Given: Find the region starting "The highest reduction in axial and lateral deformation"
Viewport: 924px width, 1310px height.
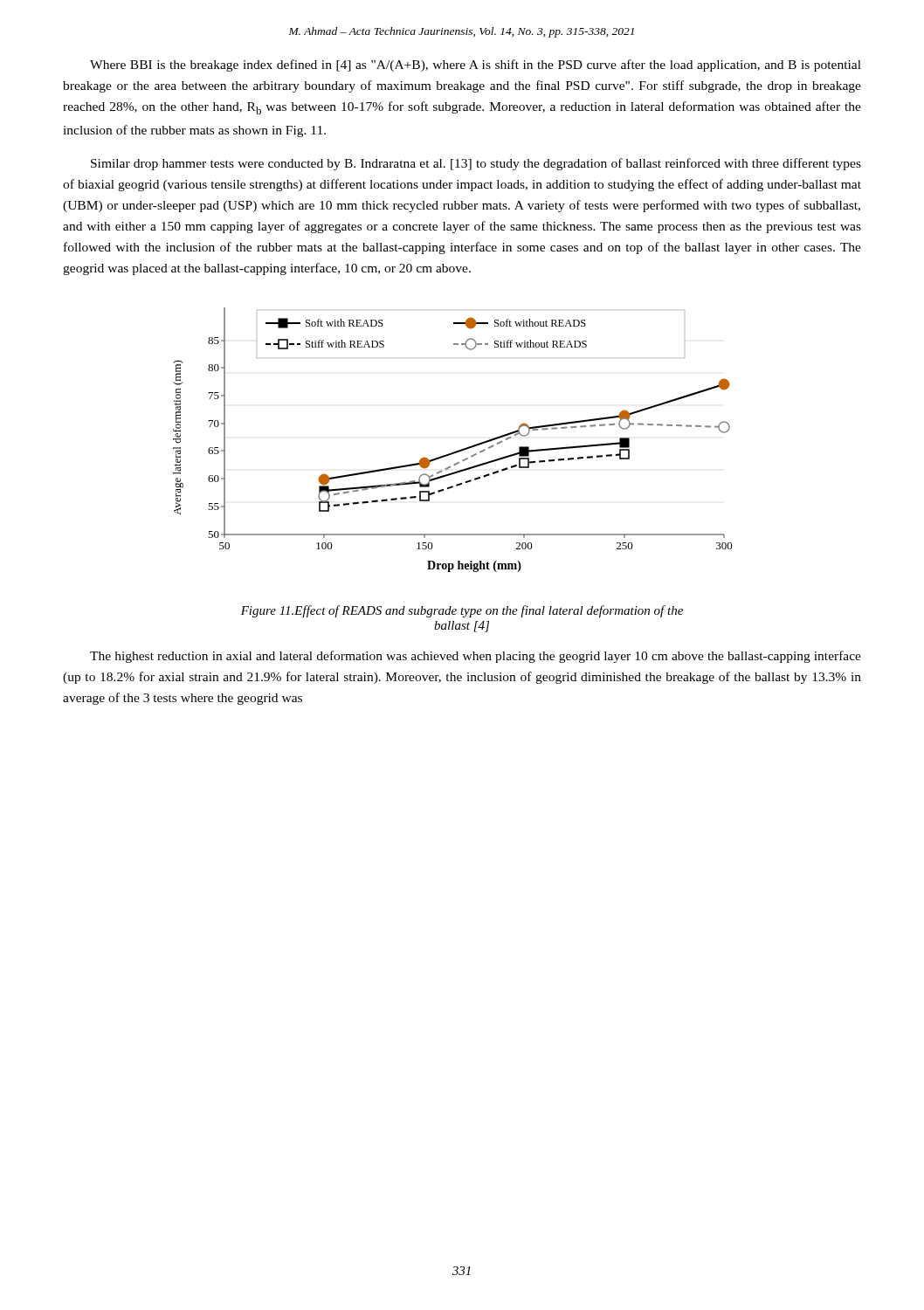Looking at the screenshot, I should click(462, 677).
